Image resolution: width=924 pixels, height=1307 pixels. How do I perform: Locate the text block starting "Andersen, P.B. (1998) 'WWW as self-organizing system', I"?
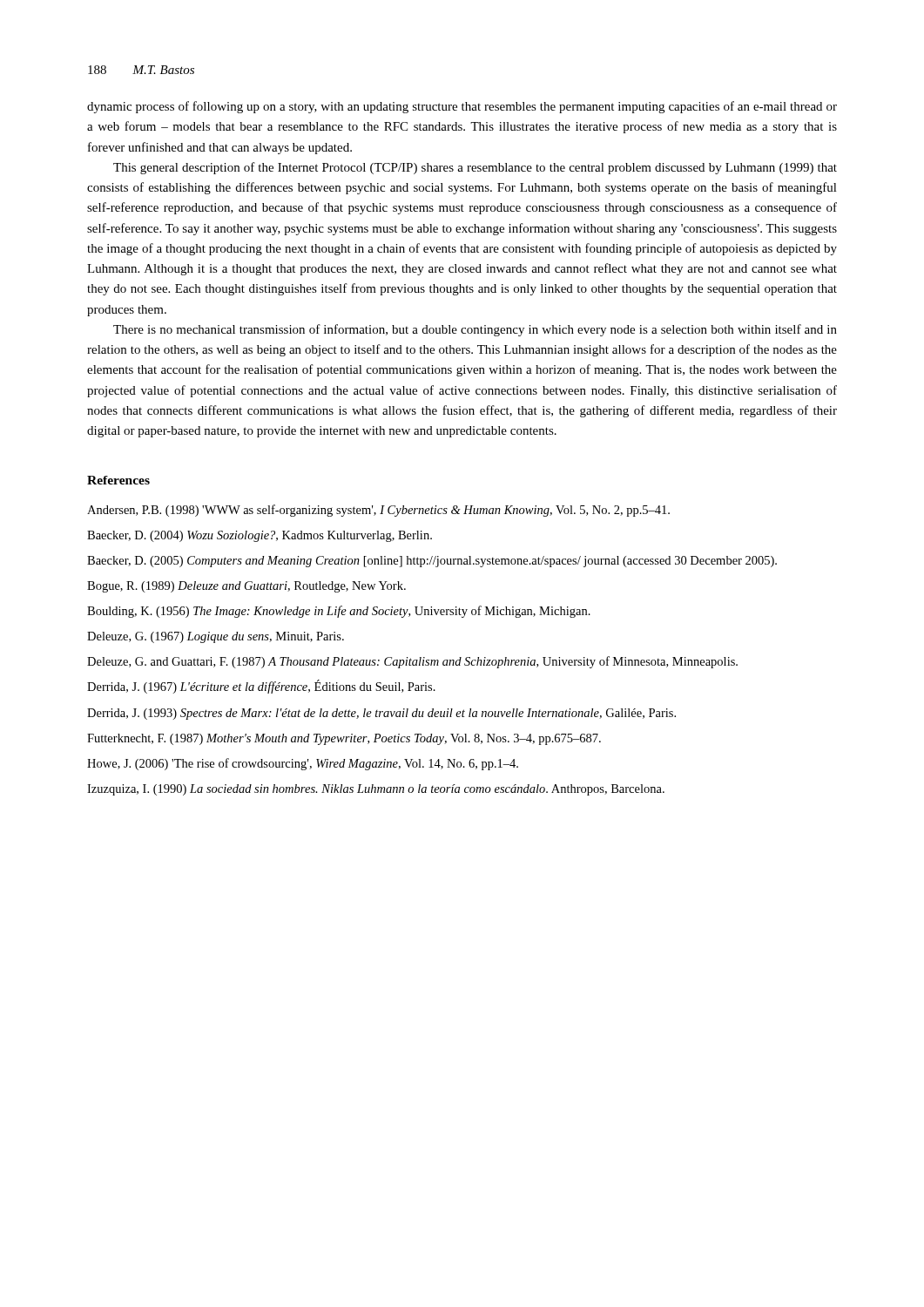pos(379,510)
